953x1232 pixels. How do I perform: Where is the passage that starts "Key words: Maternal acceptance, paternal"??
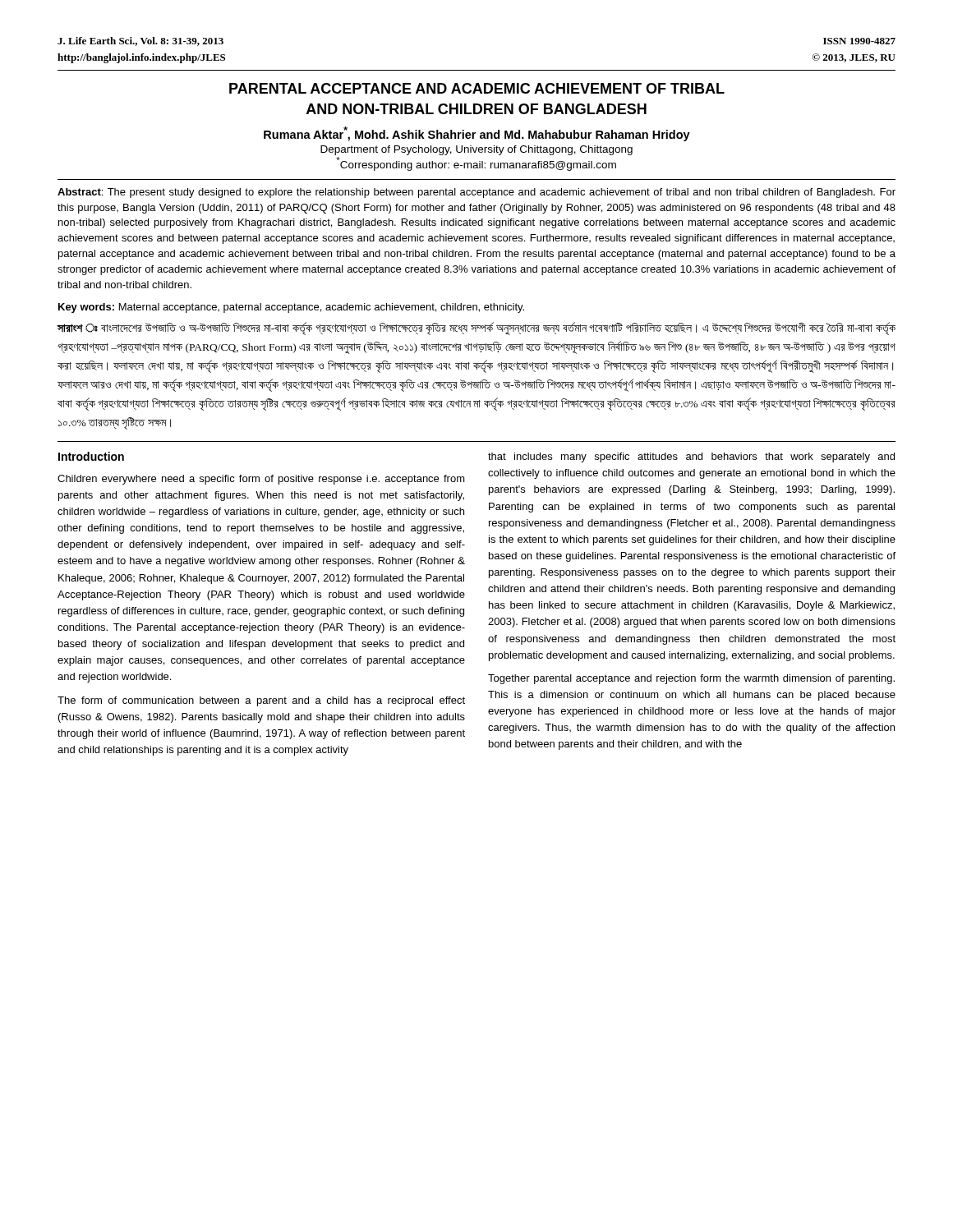tap(291, 306)
